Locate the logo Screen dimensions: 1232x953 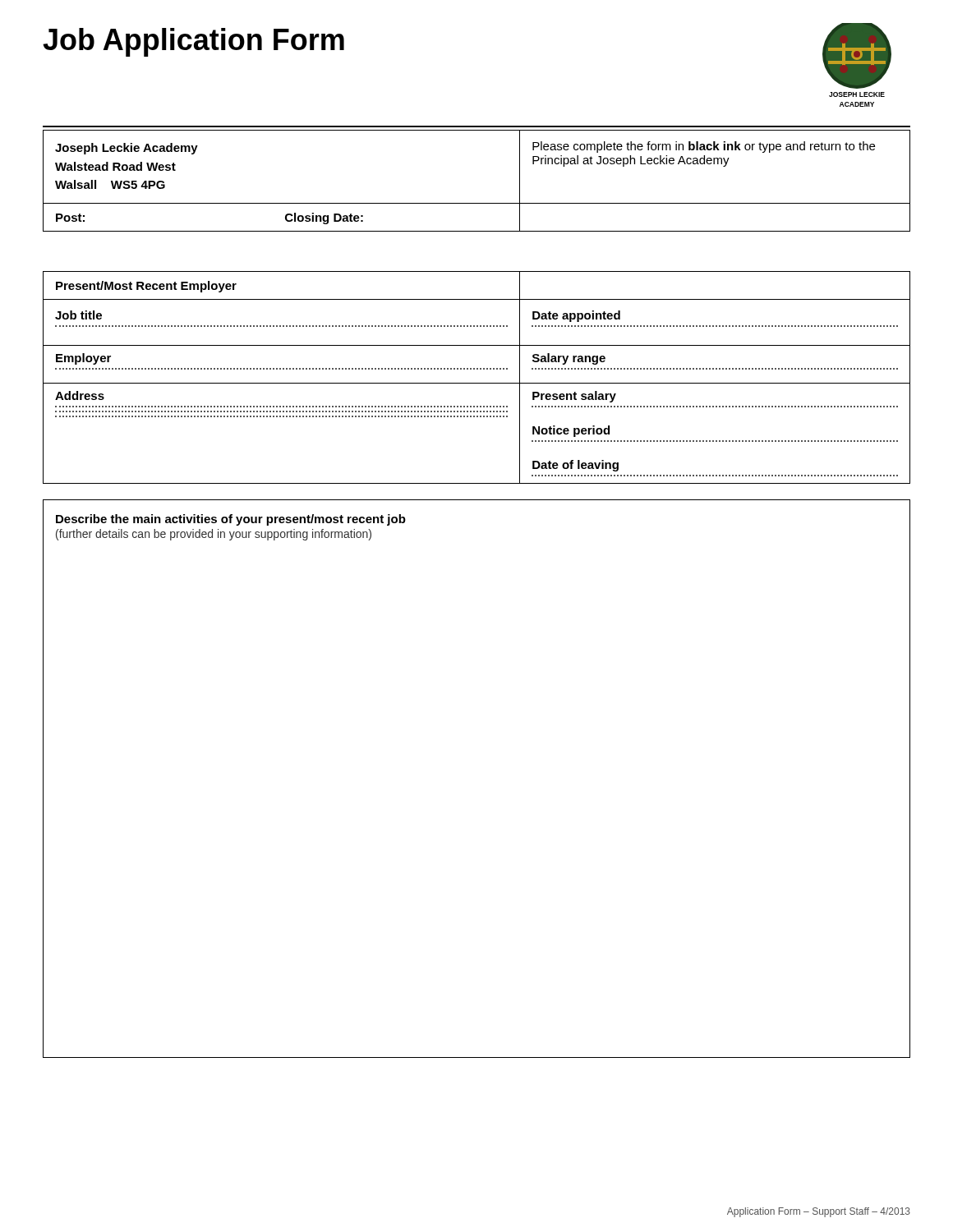857,68
